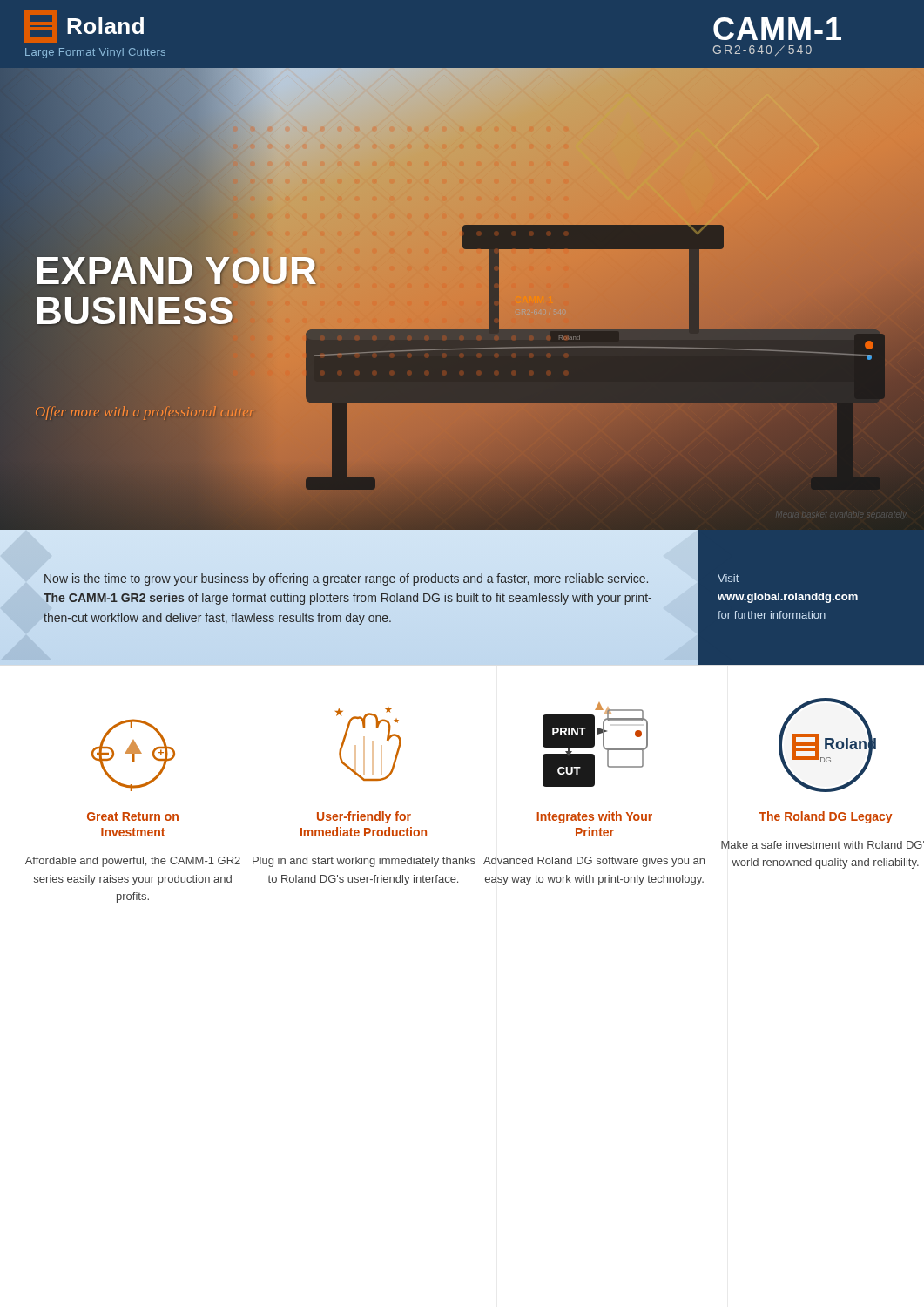Viewport: 924px width, 1307px height.
Task: Find the text block that reads "Affordable and powerful,"
Action: click(x=133, y=878)
